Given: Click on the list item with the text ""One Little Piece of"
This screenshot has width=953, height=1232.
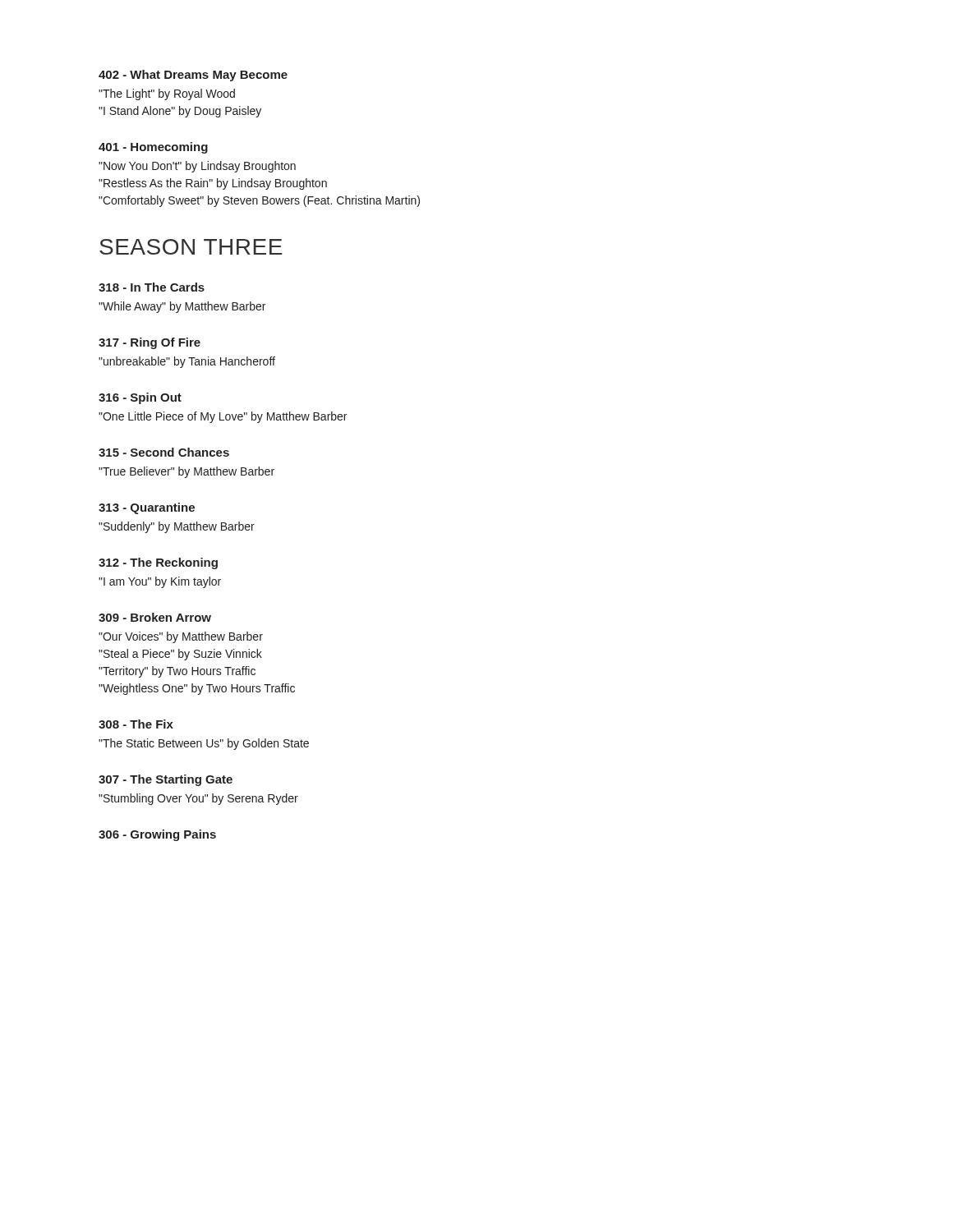Looking at the screenshot, I should point(223,416).
